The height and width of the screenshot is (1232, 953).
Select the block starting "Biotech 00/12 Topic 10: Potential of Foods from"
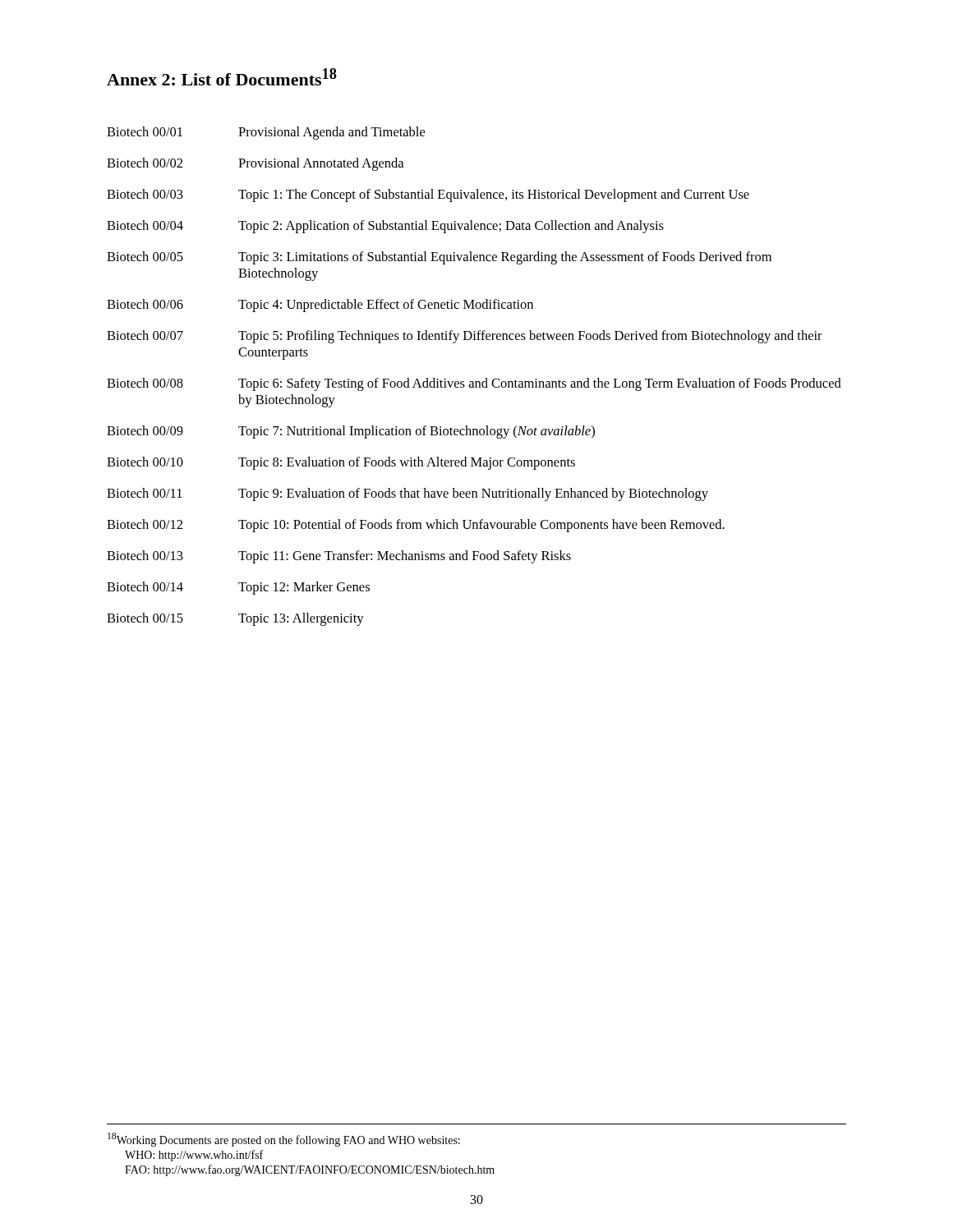476,525
